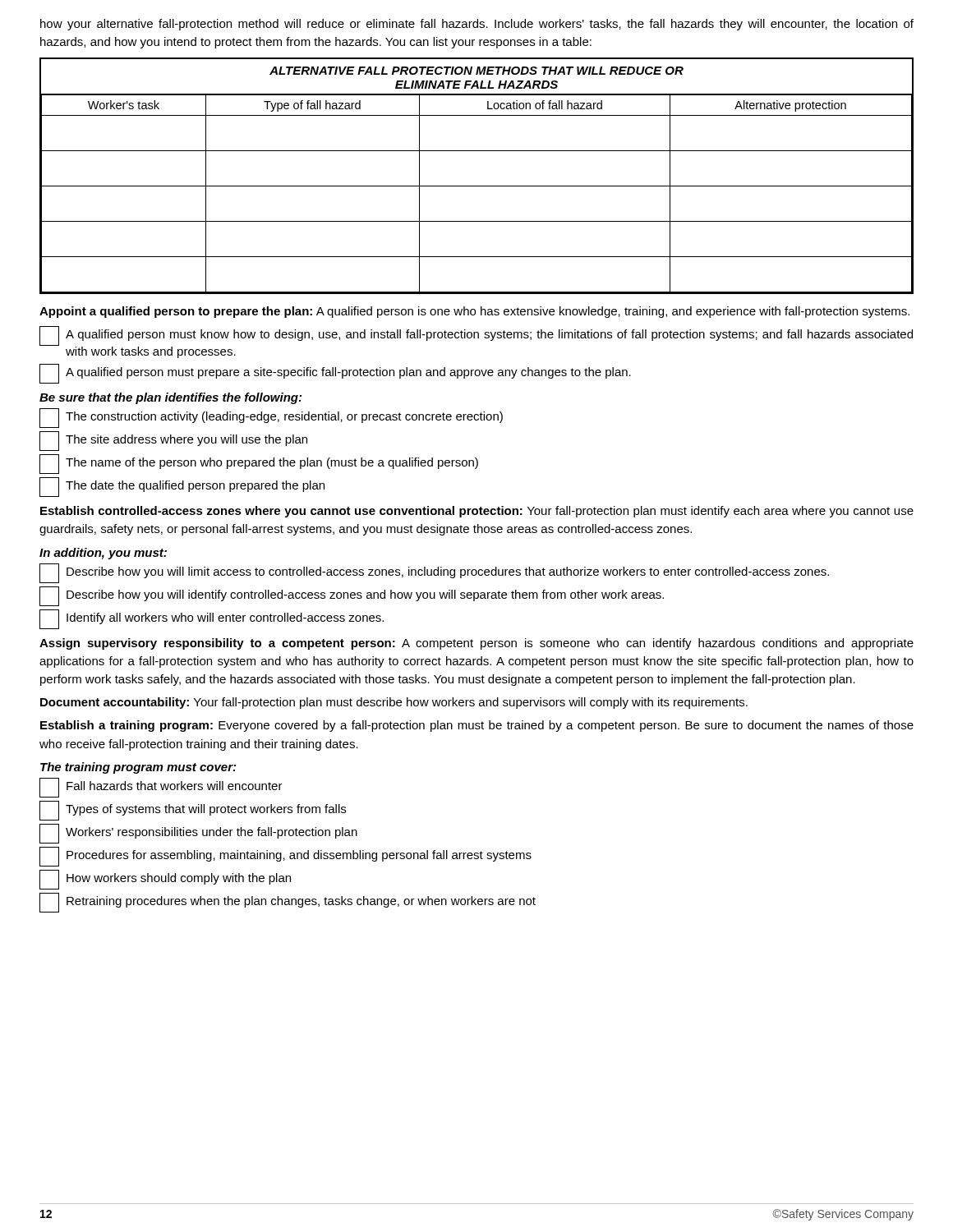Find the passage starting "The site address where you will"
This screenshot has width=953, height=1232.
click(173, 441)
